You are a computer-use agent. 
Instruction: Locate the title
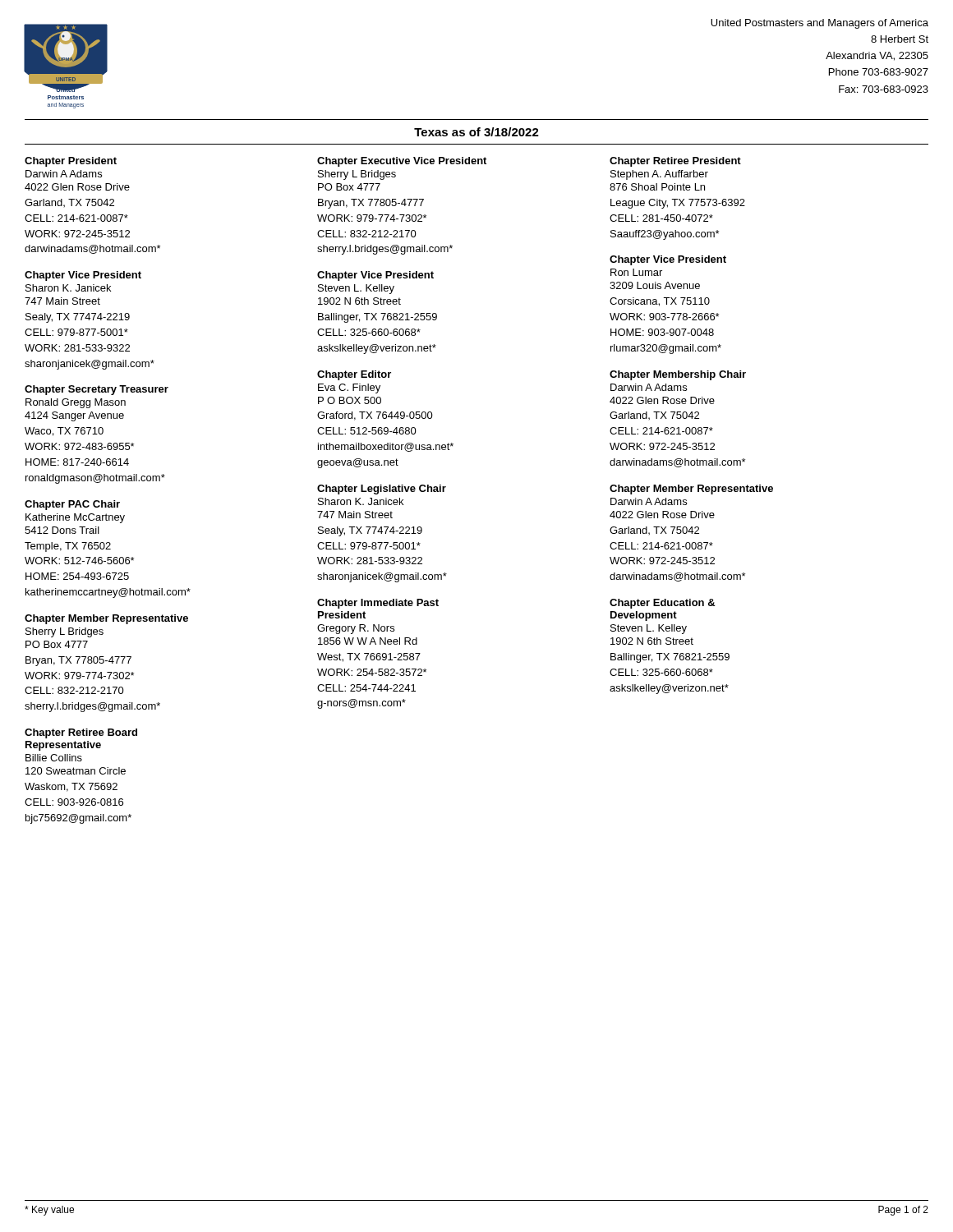476,132
